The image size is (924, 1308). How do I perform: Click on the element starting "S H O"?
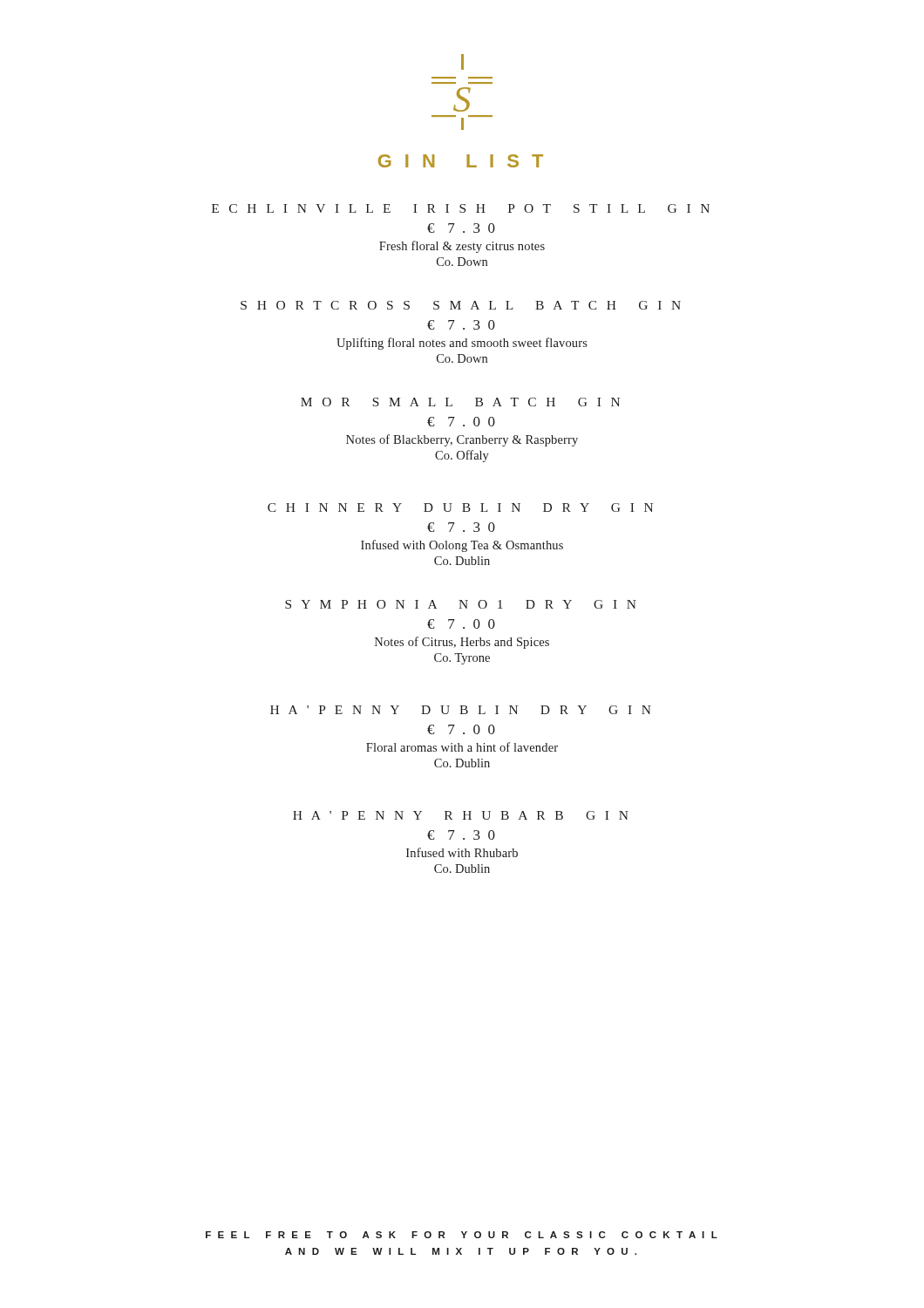click(x=462, y=332)
